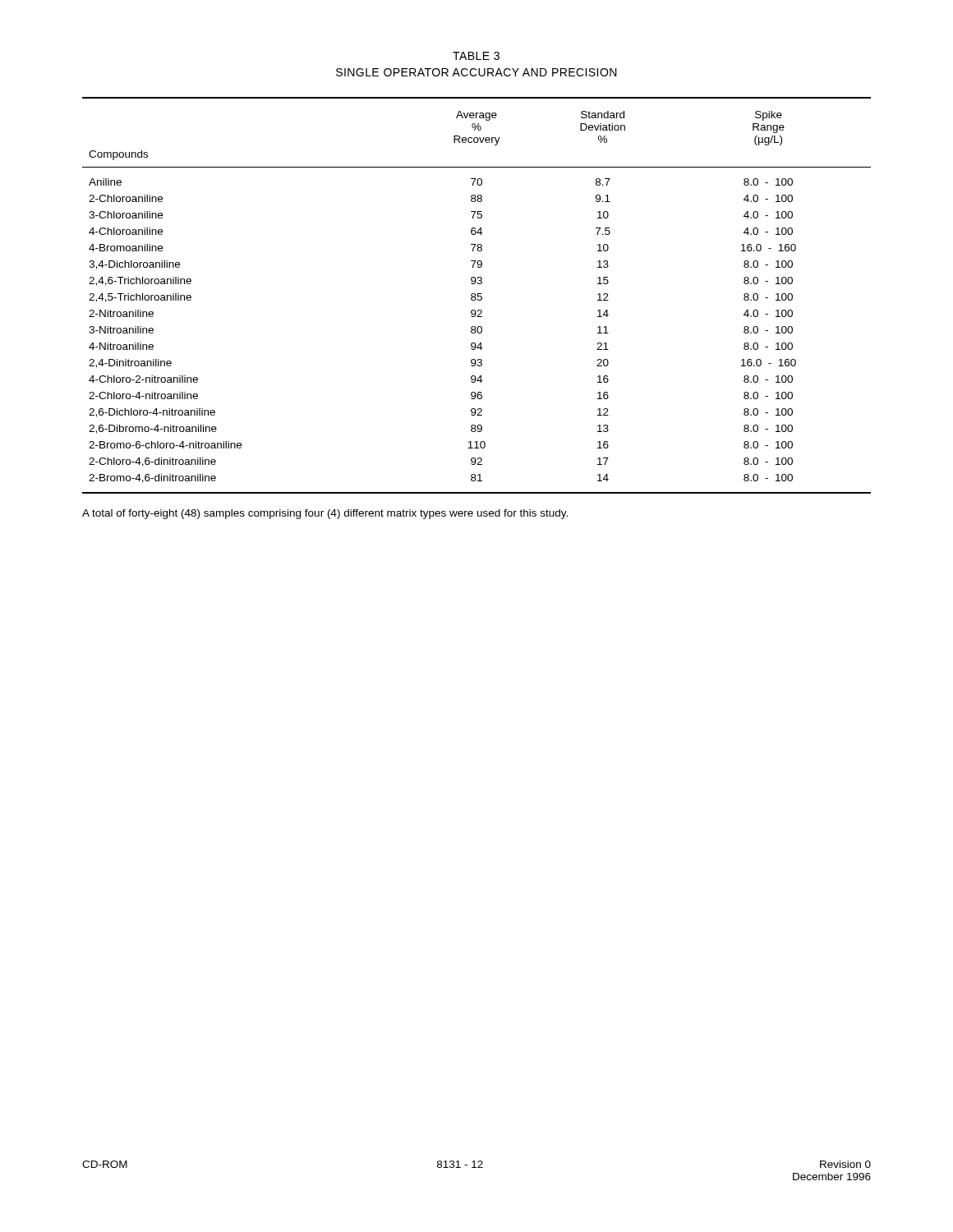Image resolution: width=953 pixels, height=1232 pixels.
Task: Click on the section header that reads "SINGLE OPERATOR ACCURACY AND PRECISION"
Action: (x=476, y=72)
